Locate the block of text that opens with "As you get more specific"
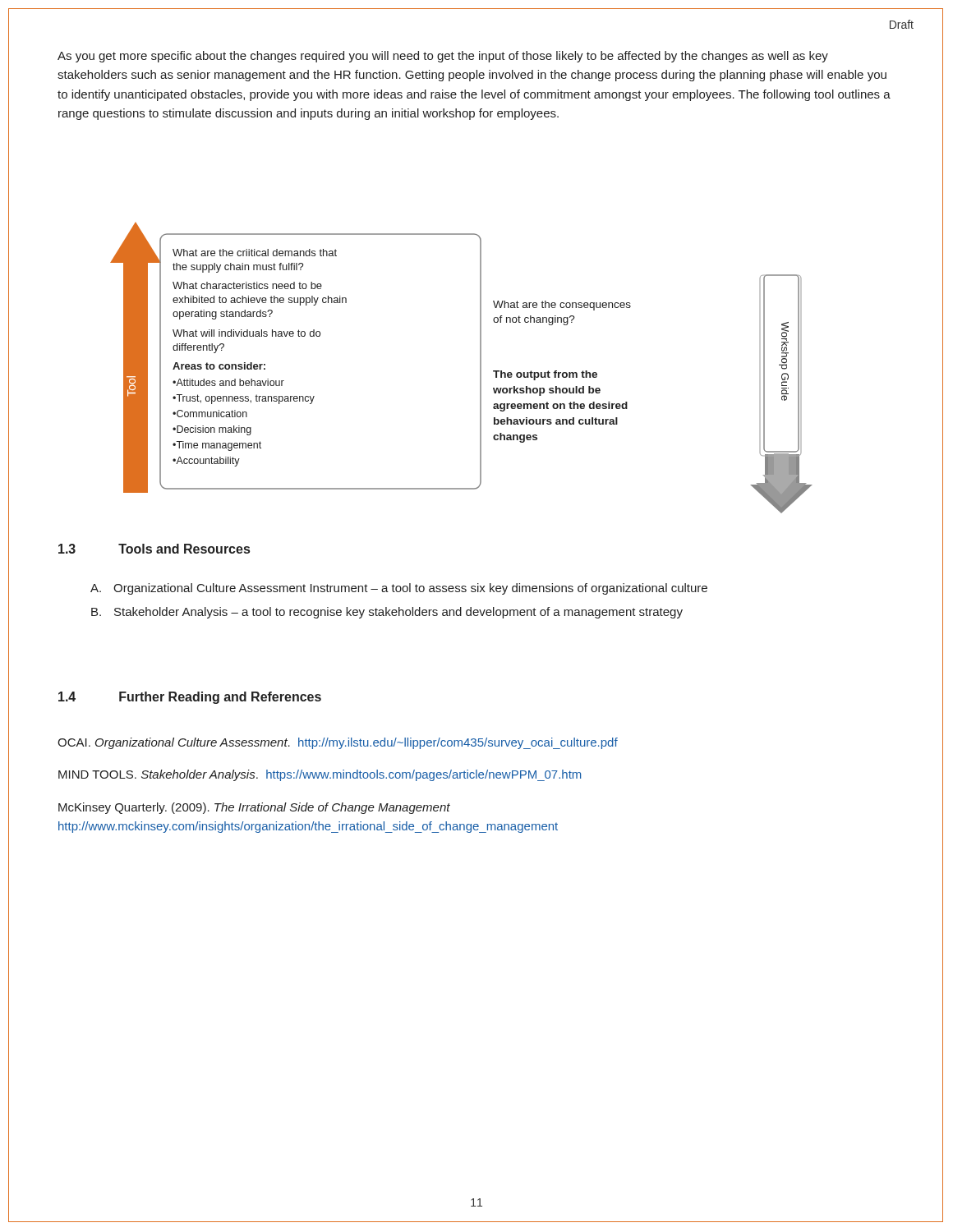The image size is (953, 1232). [x=474, y=84]
